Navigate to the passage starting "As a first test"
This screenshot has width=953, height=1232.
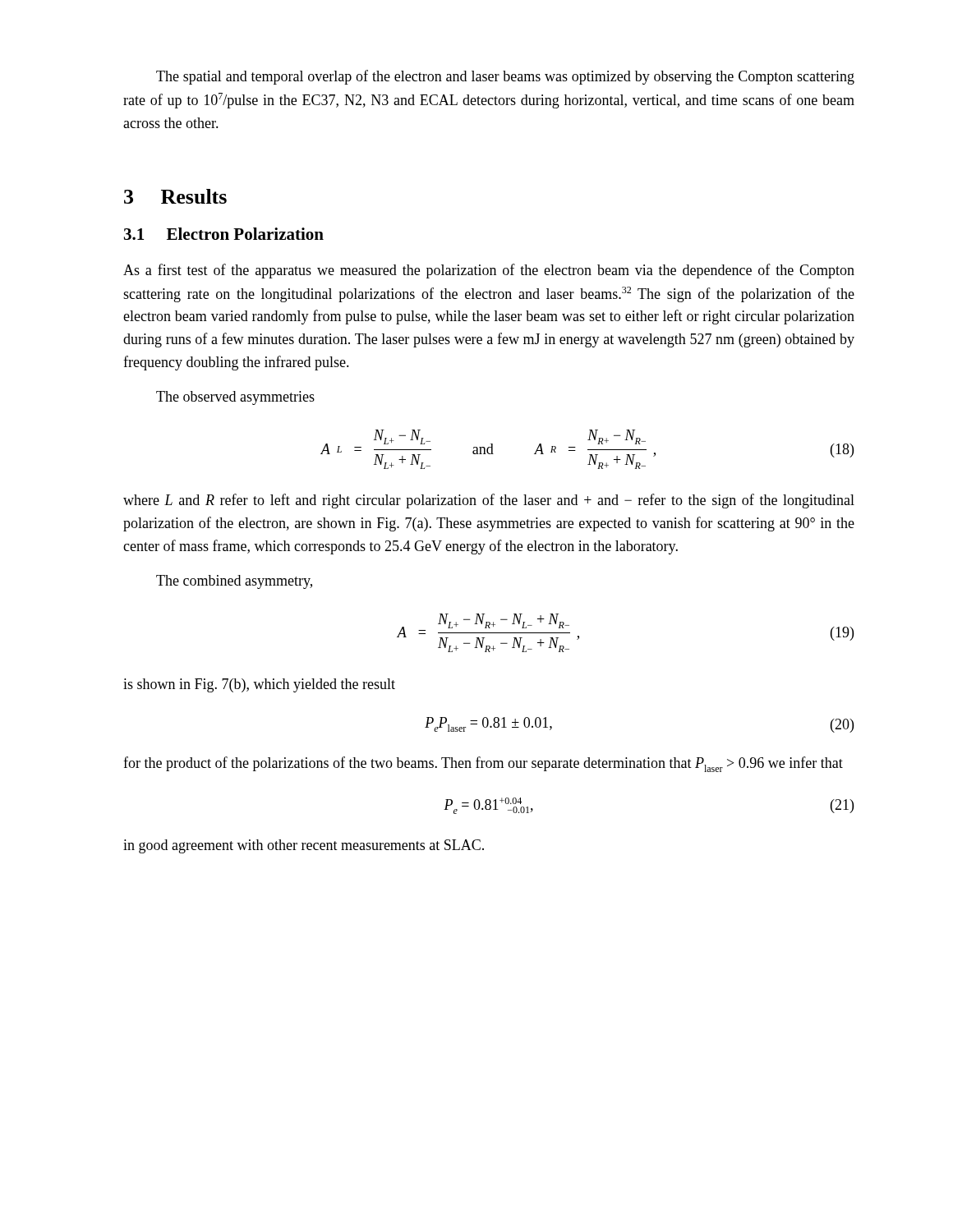489,316
